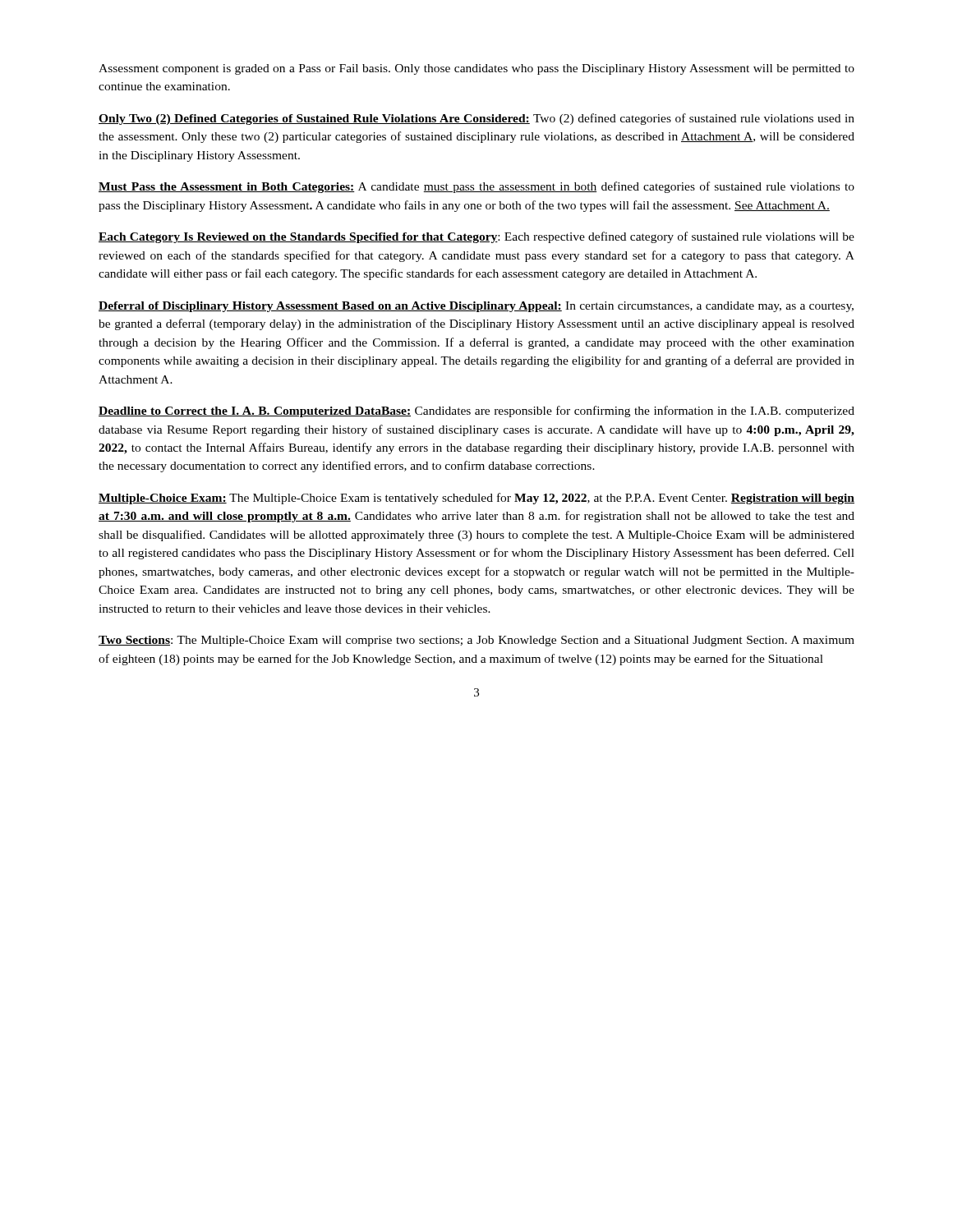Locate the text block that reads "Only Two (2) Defined Categories of Sustained Rule"
This screenshot has height=1232, width=953.
click(476, 136)
